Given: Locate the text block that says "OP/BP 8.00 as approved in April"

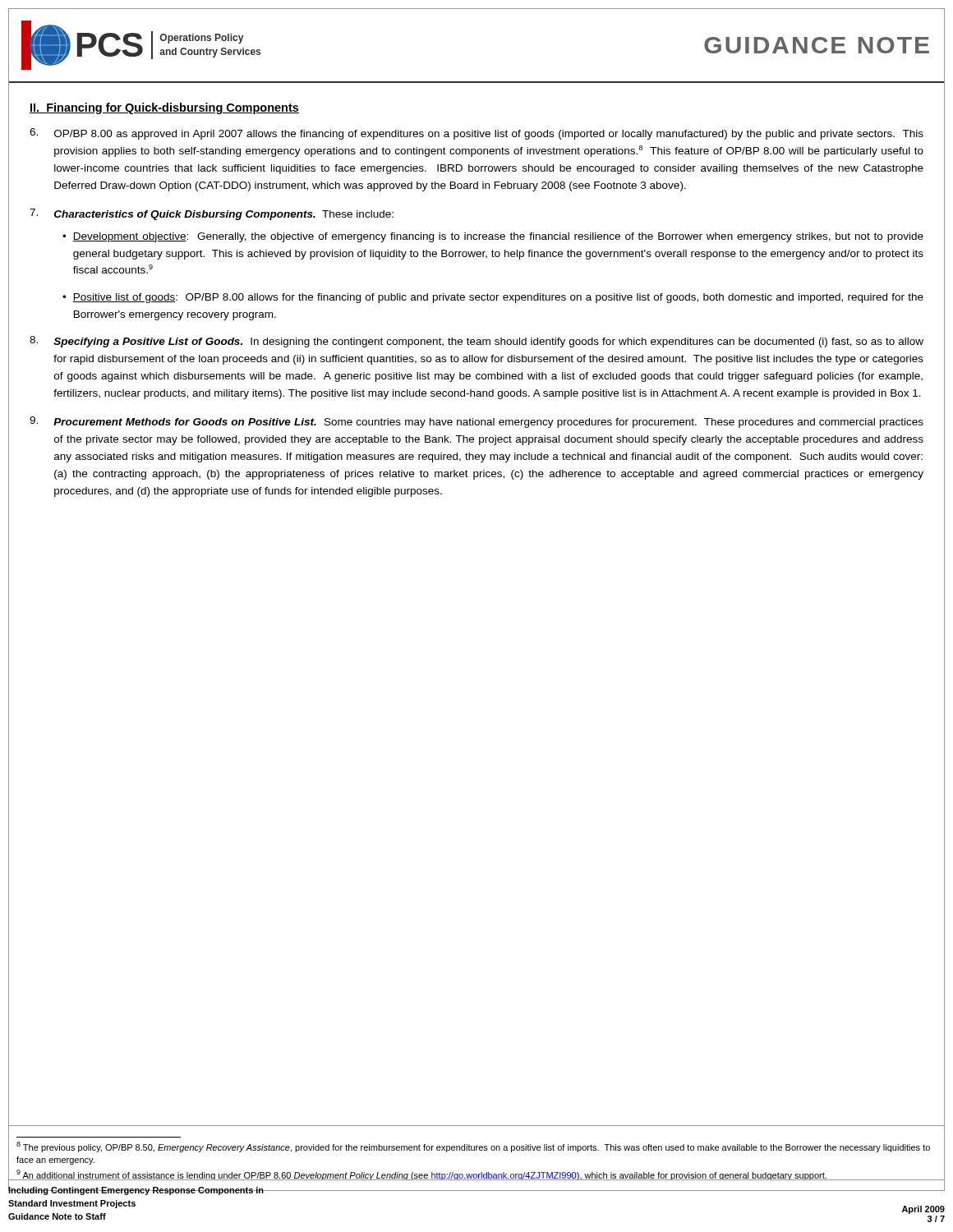Looking at the screenshot, I should 476,160.
